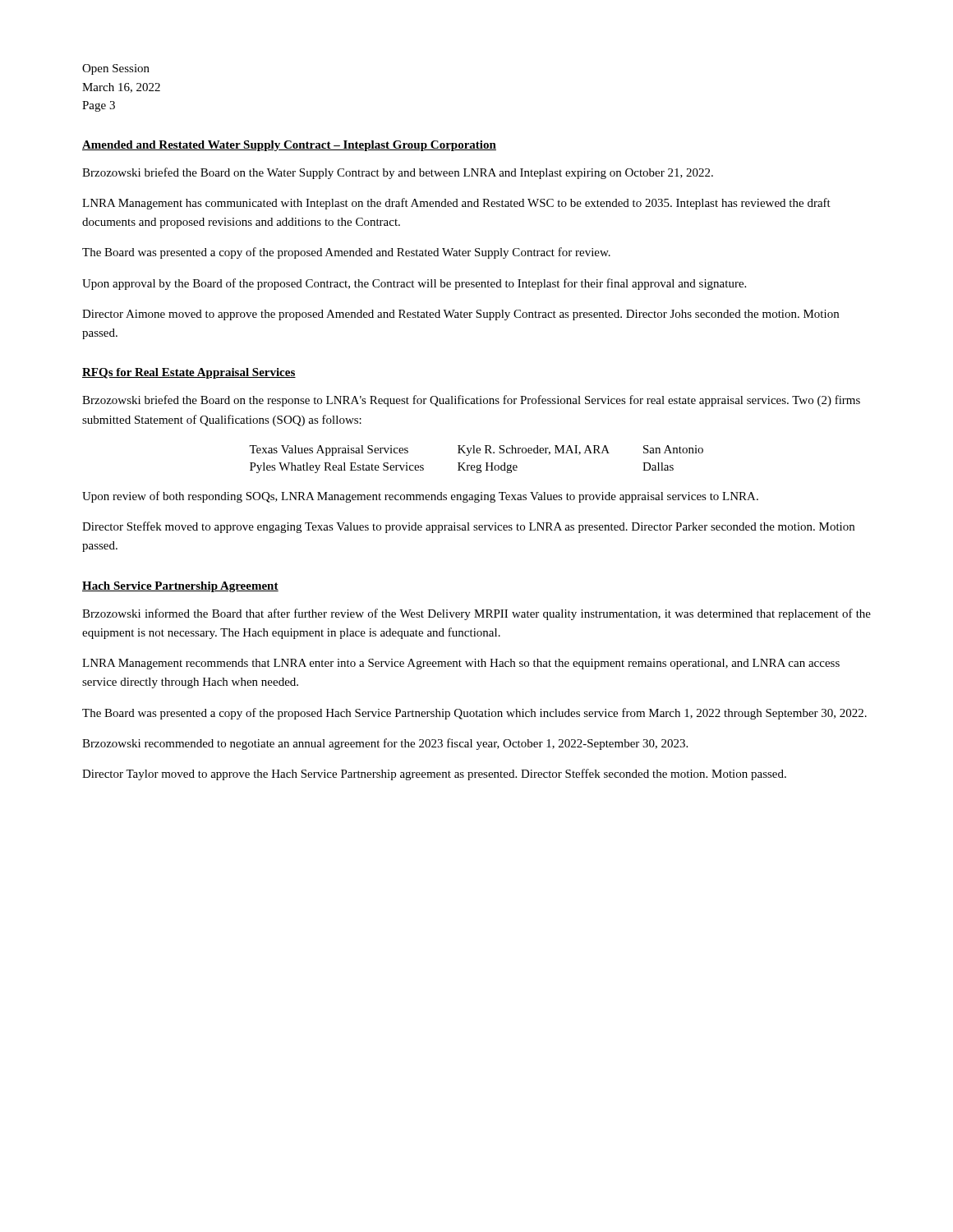Point to the text block starting "Director Steffek moved to approve engaging Texas Values"

pyautogui.click(x=469, y=536)
